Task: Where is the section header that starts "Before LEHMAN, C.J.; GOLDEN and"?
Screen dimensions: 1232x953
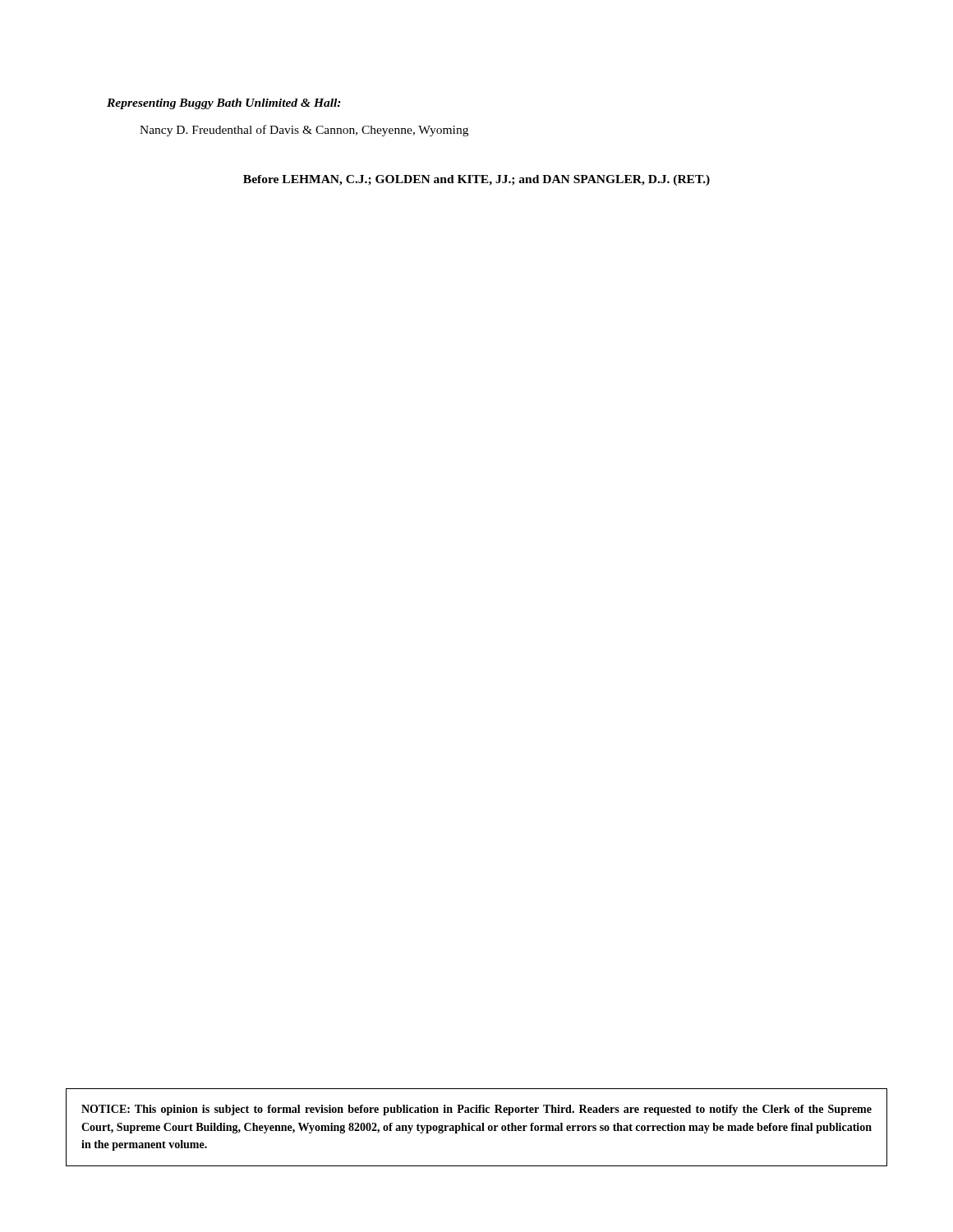Action: 476,179
